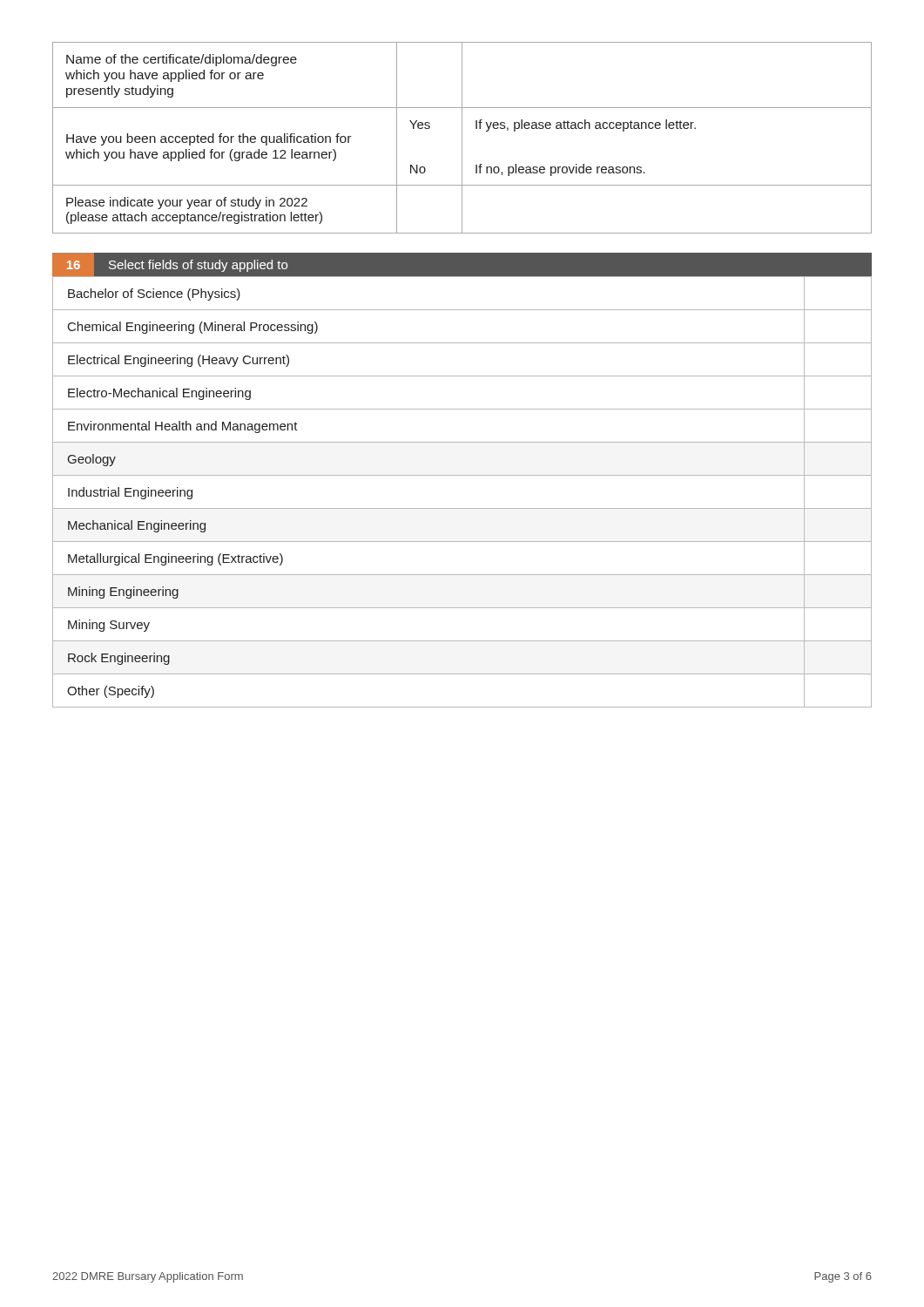
Task: Select the section header that says "16 Select fields of study applied to"
Action: click(x=462, y=264)
